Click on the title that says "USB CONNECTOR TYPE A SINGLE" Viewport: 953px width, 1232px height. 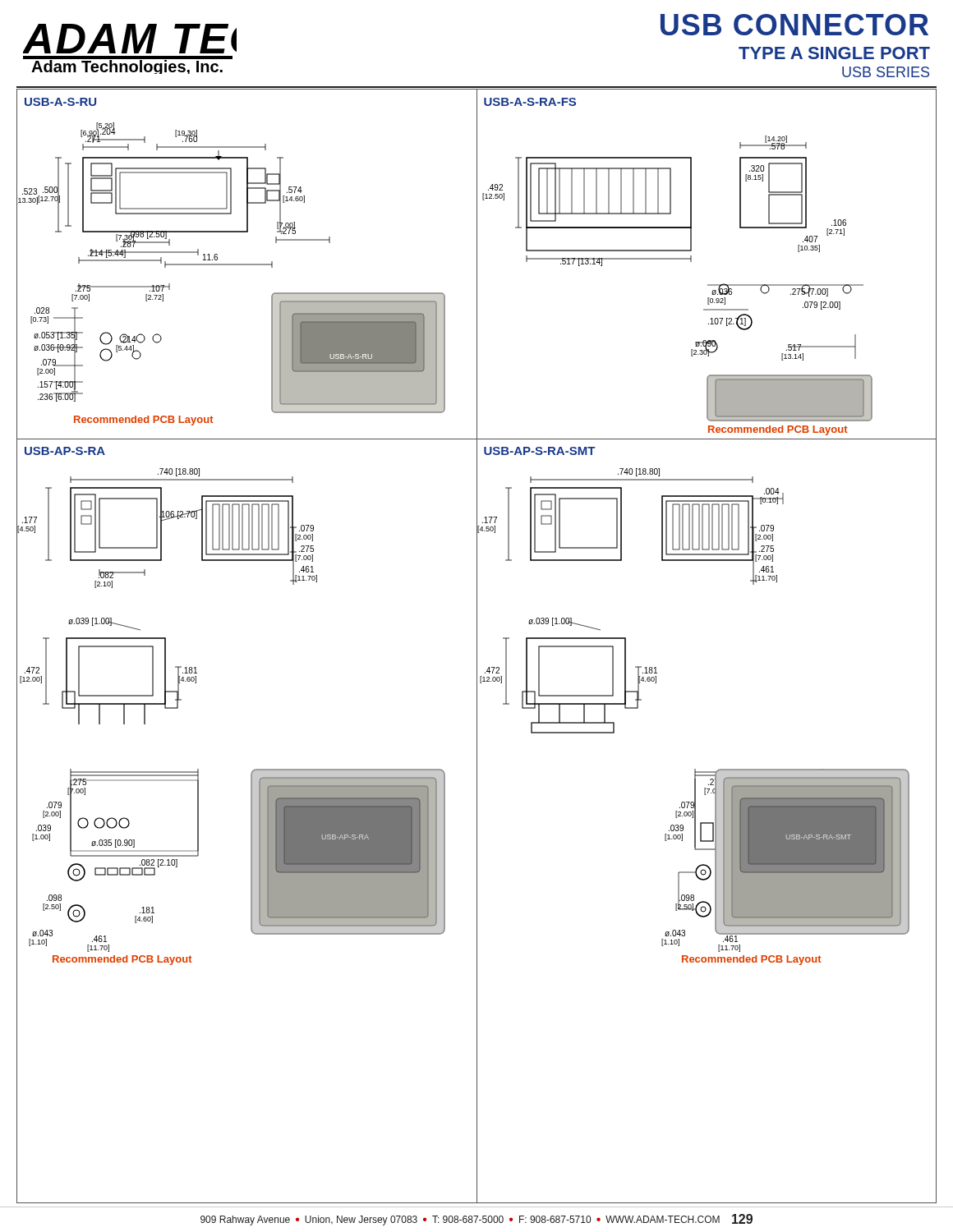(x=794, y=45)
